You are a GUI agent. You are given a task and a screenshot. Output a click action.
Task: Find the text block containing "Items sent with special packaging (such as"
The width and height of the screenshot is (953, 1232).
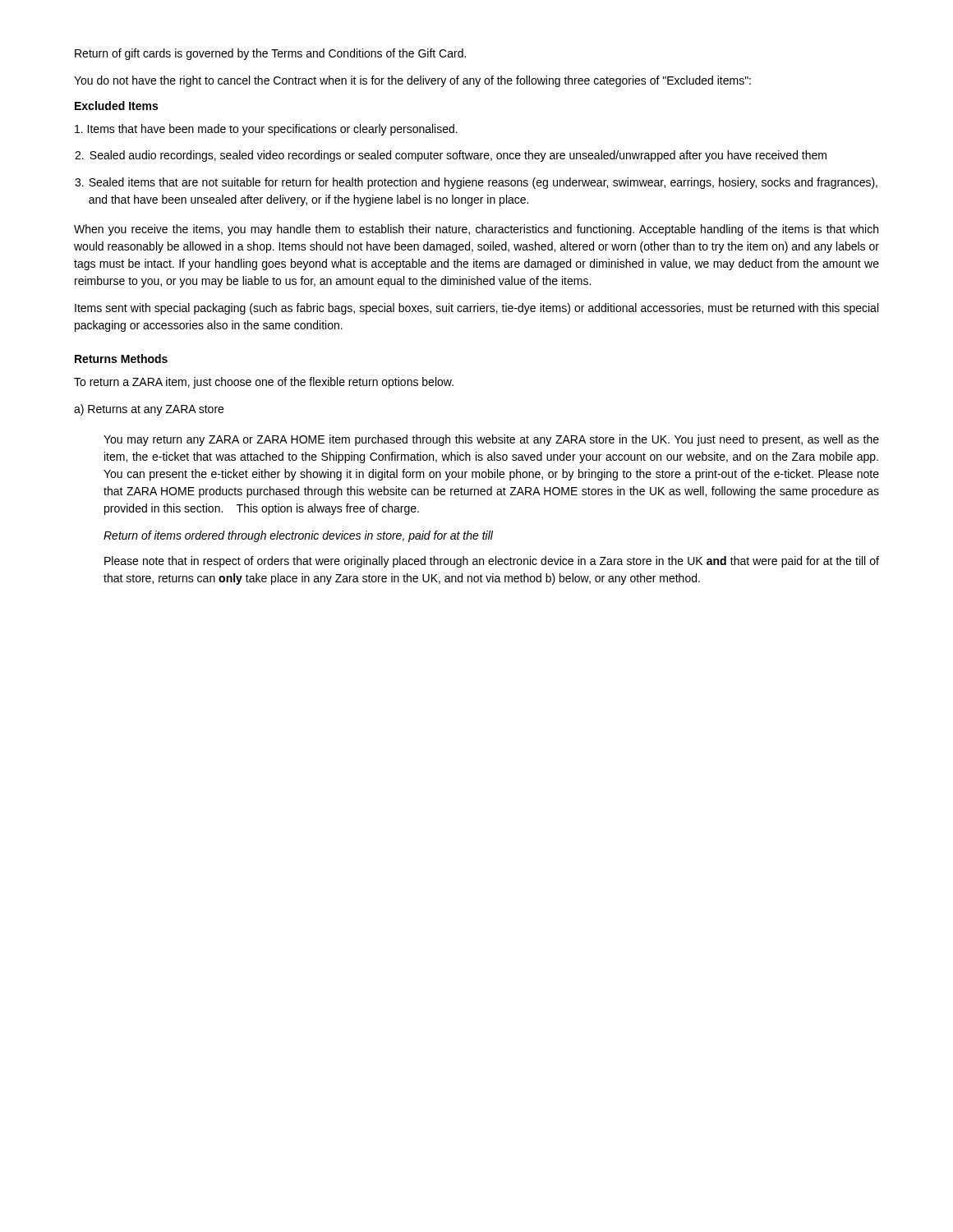pos(476,317)
